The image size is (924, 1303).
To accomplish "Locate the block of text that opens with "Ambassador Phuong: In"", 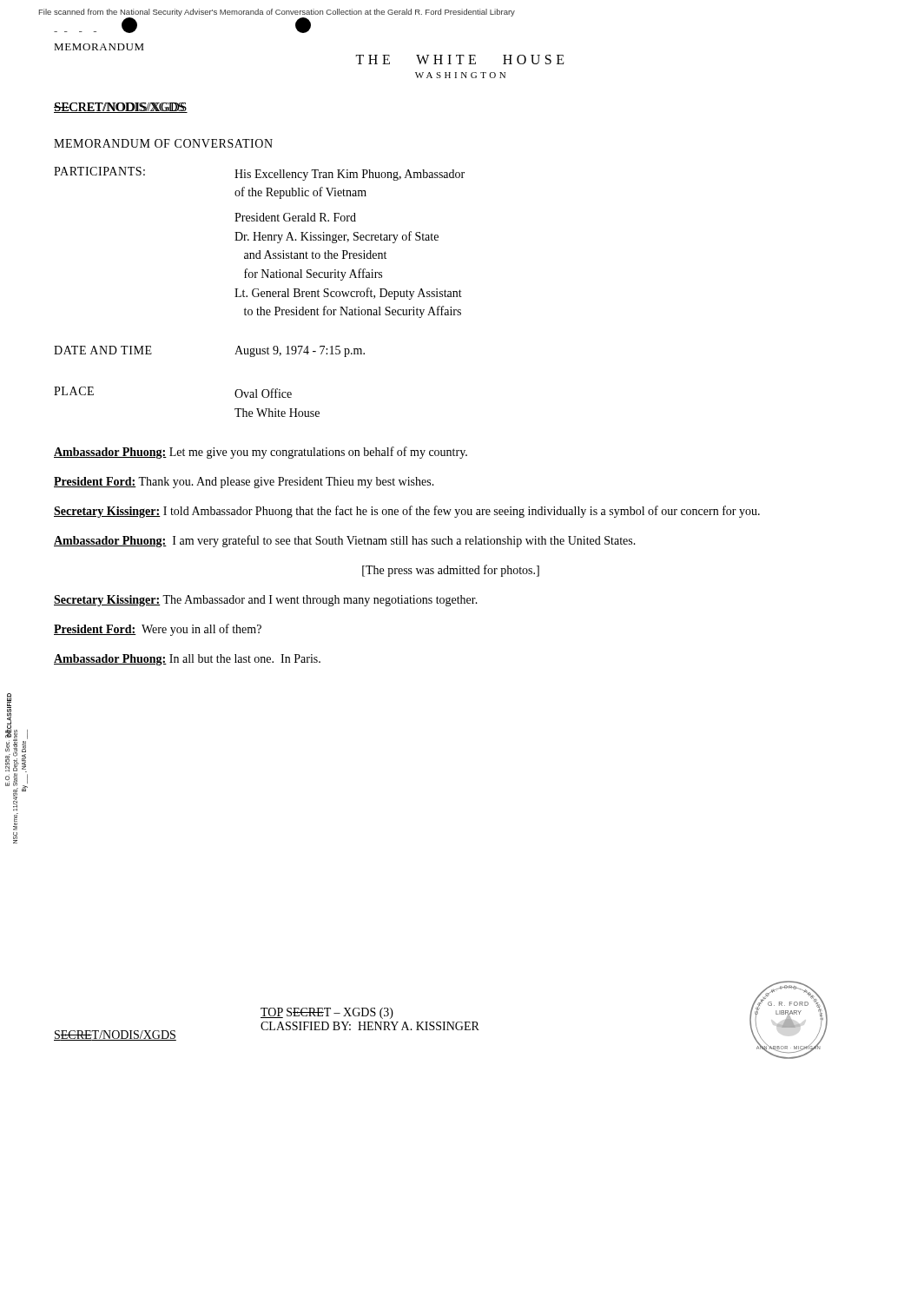I will point(187,659).
